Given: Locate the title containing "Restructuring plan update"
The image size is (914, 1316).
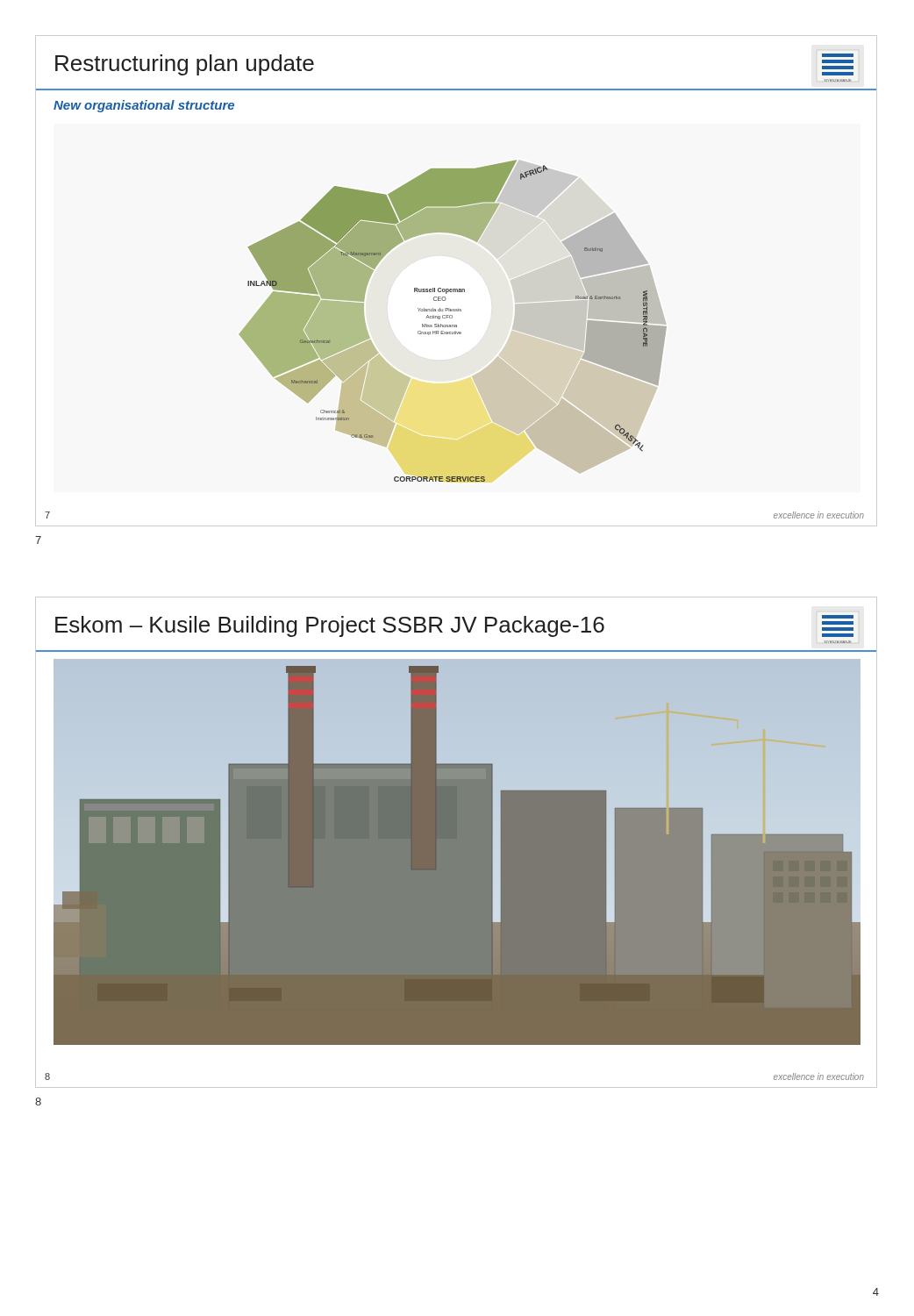Looking at the screenshot, I should (184, 63).
